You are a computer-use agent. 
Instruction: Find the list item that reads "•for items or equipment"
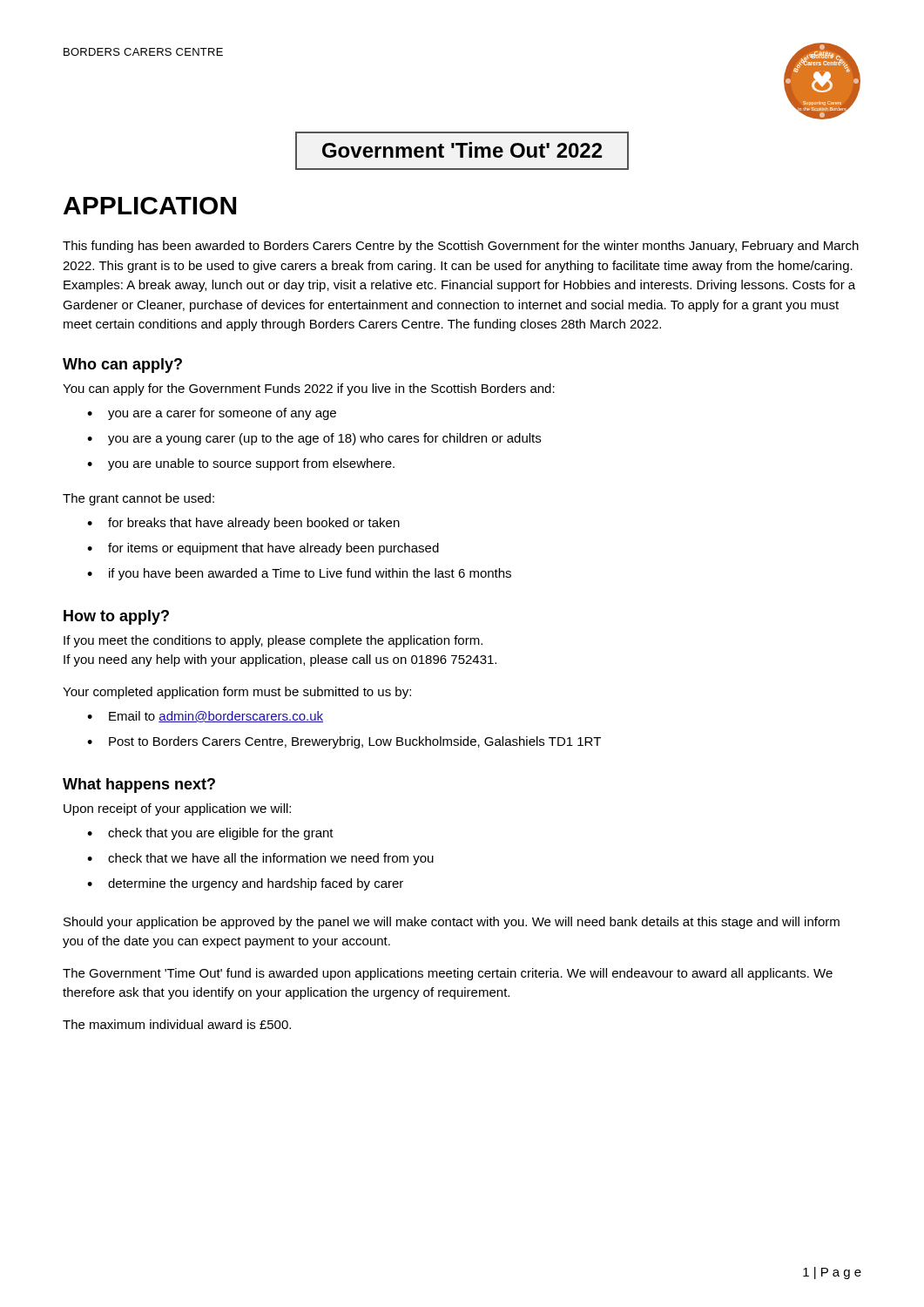pyautogui.click(x=263, y=549)
